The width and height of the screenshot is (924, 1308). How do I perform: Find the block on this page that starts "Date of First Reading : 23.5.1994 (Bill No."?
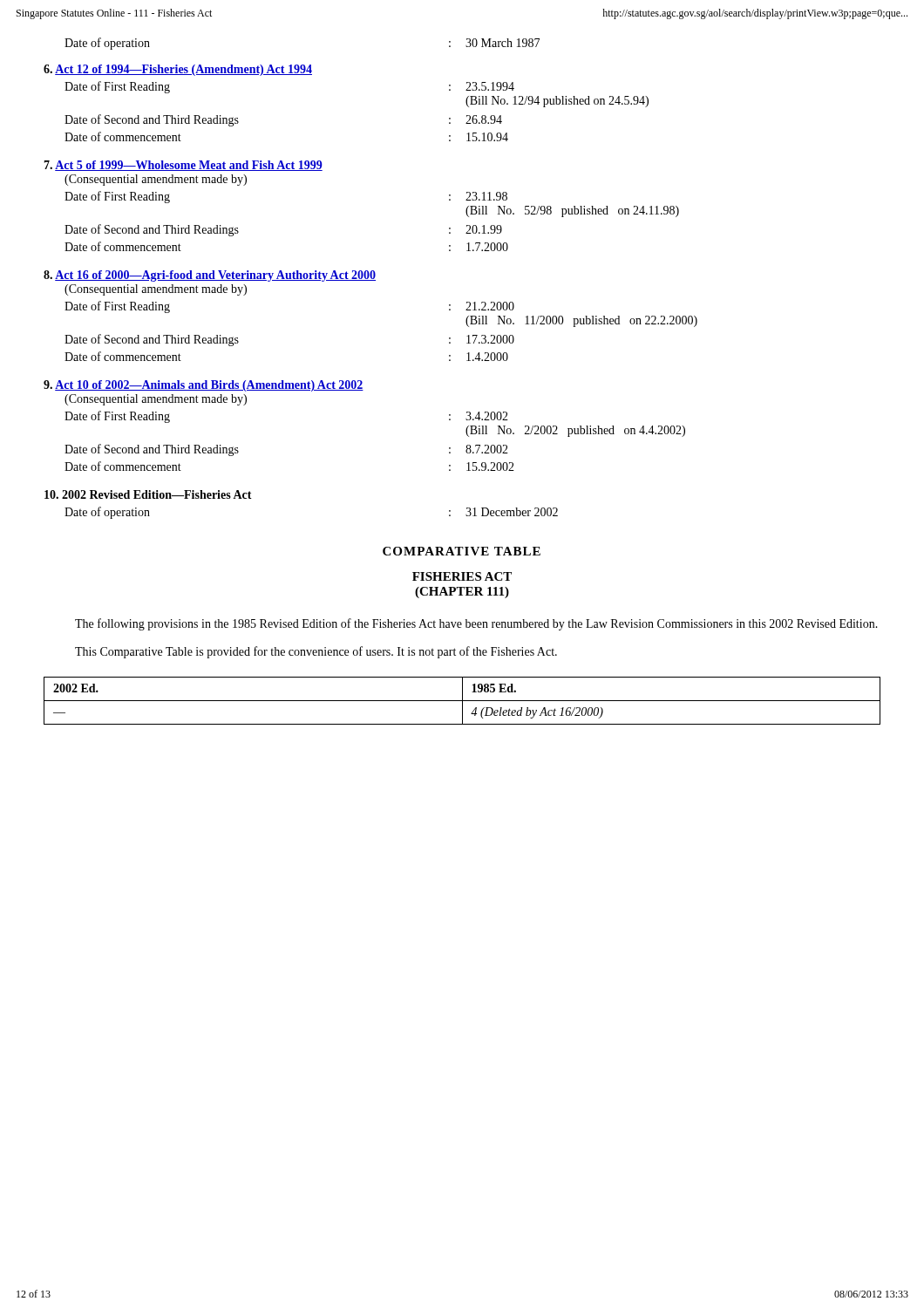point(462,94)
